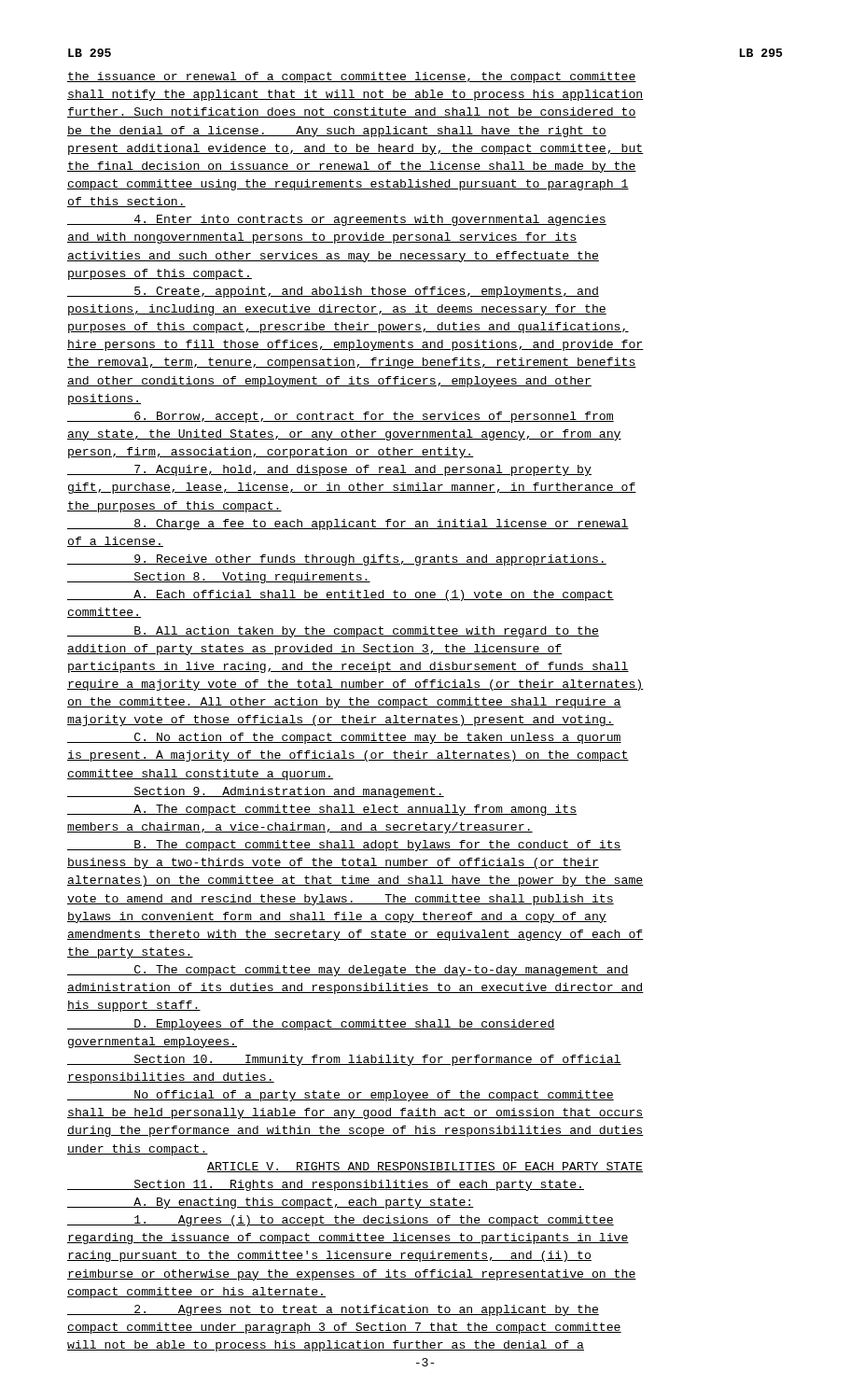Screen dimensions: 1400x850
Task: Locate the block of text that opens with "4. Enter into"
Action: coord(337,247)
